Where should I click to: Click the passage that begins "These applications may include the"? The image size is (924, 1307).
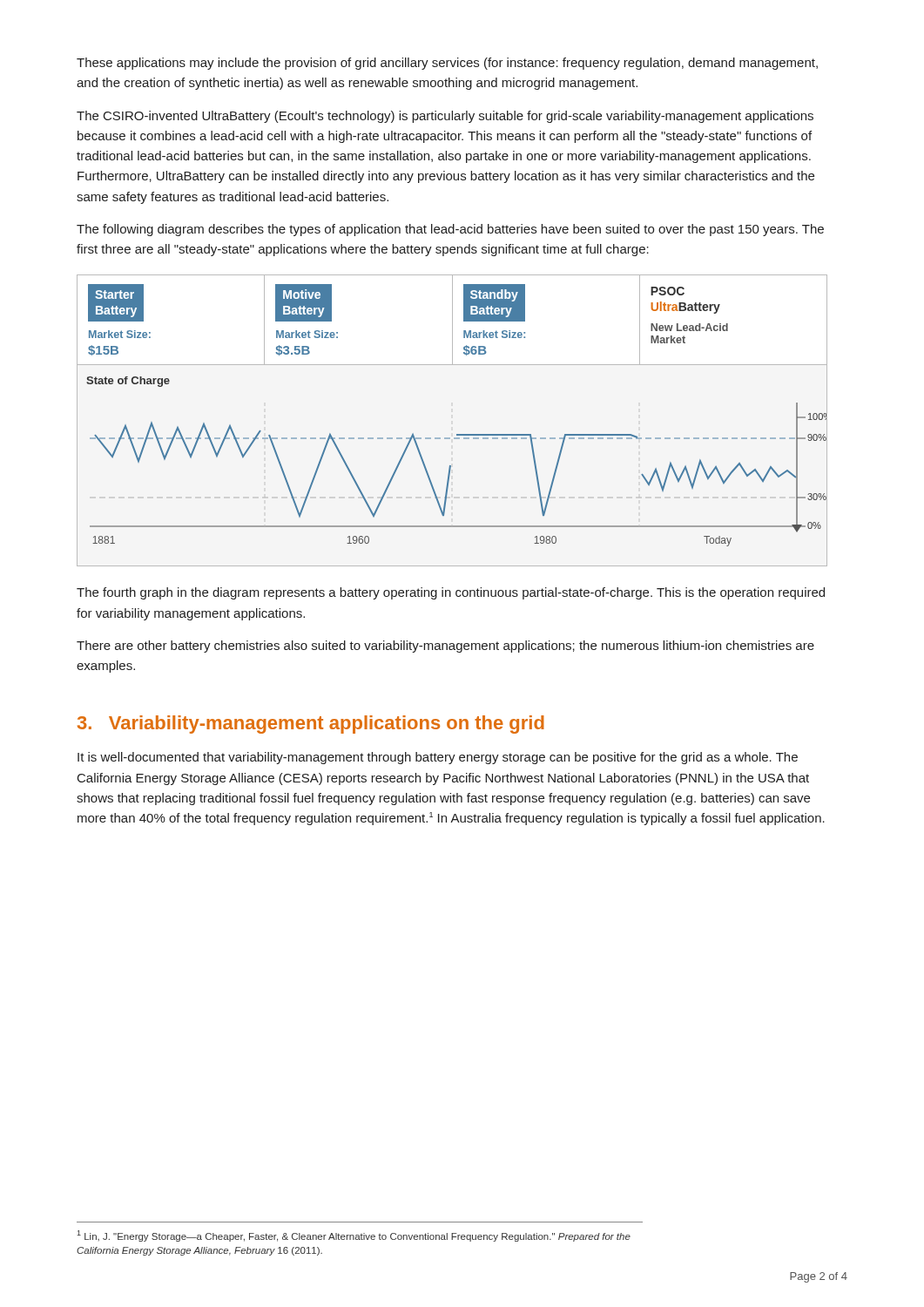click(448, 72)
